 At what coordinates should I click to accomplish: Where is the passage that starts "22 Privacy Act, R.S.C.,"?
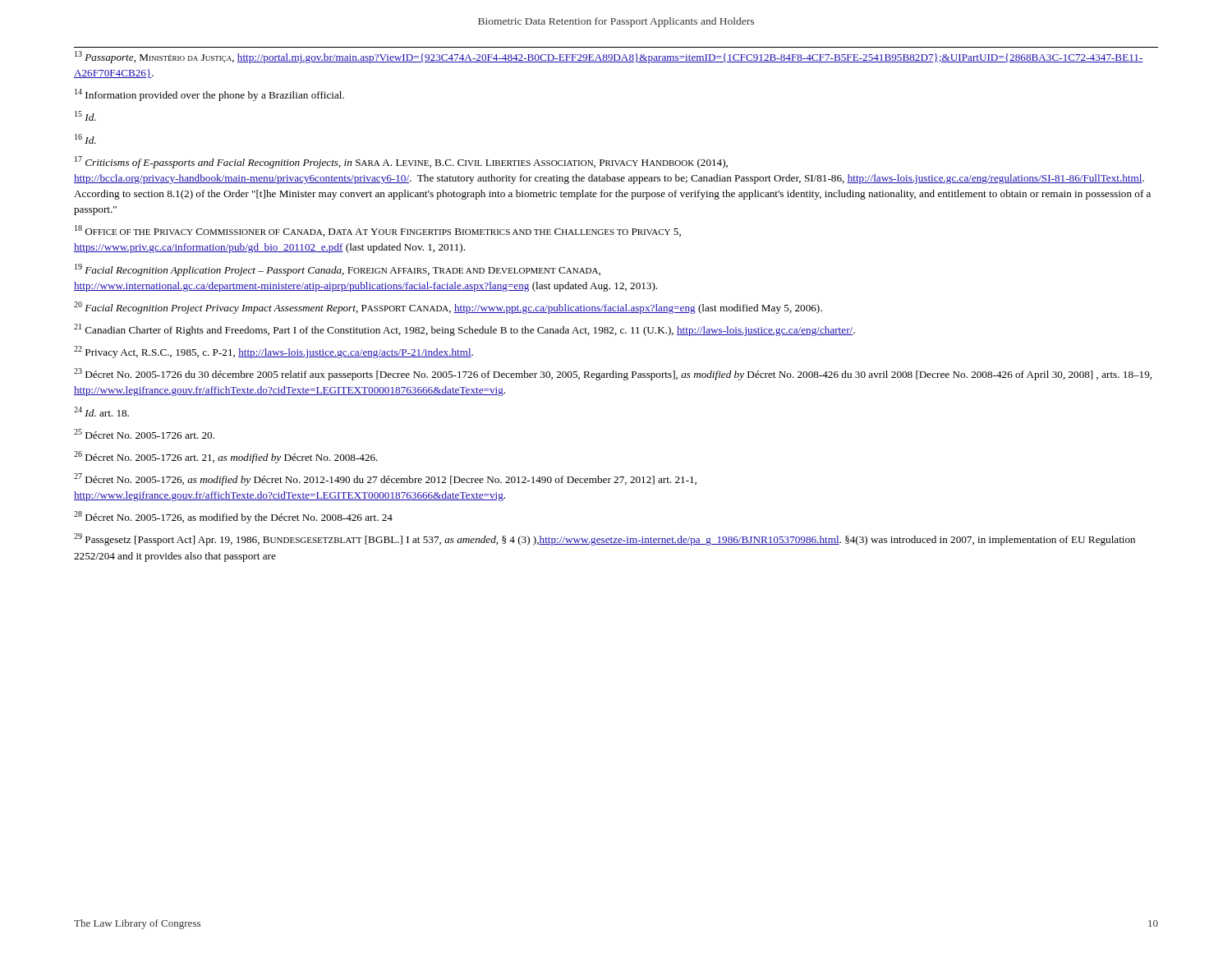click(274, 351)
